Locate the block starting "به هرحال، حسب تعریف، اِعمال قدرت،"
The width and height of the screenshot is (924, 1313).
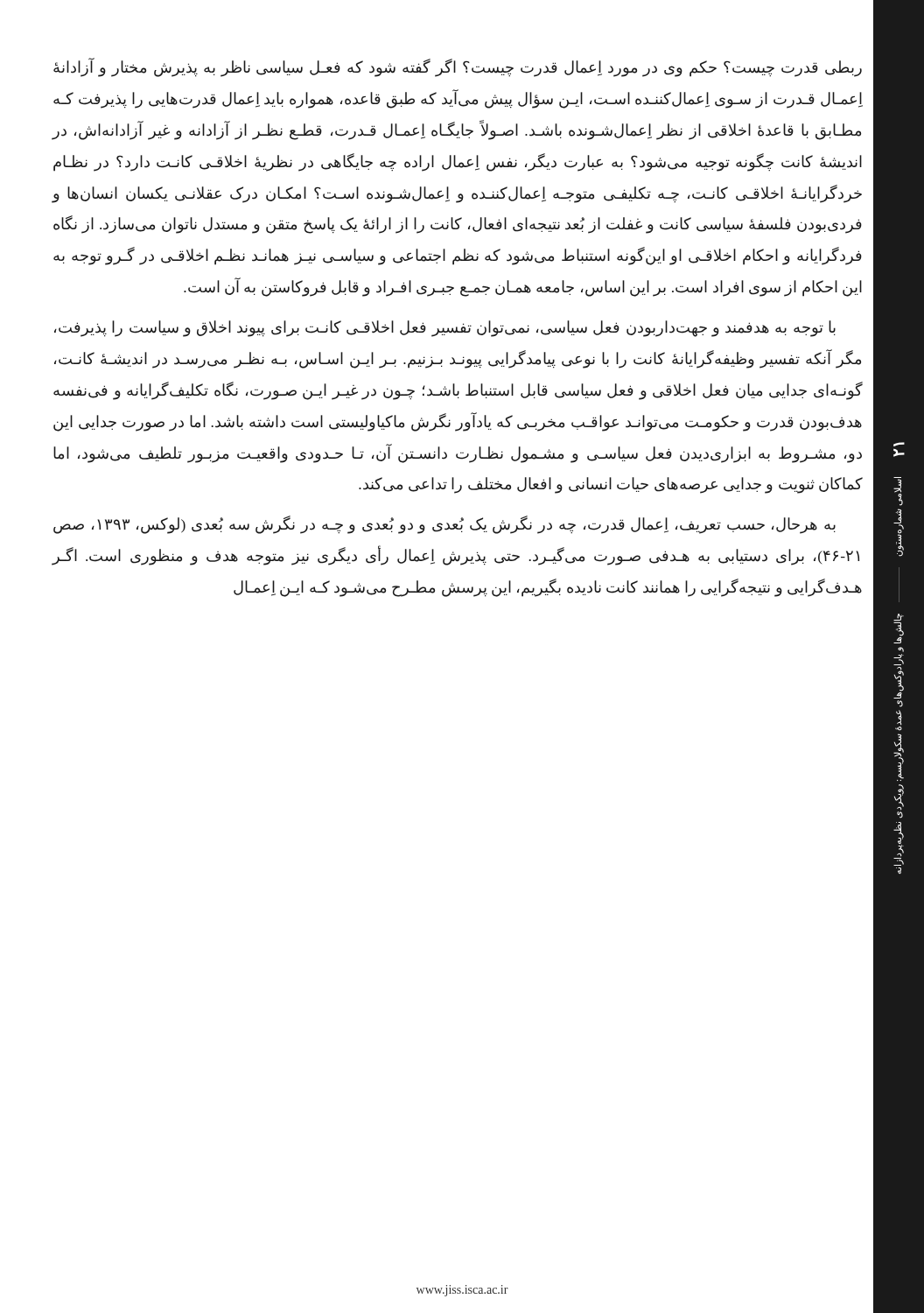(x=458, y=556)
